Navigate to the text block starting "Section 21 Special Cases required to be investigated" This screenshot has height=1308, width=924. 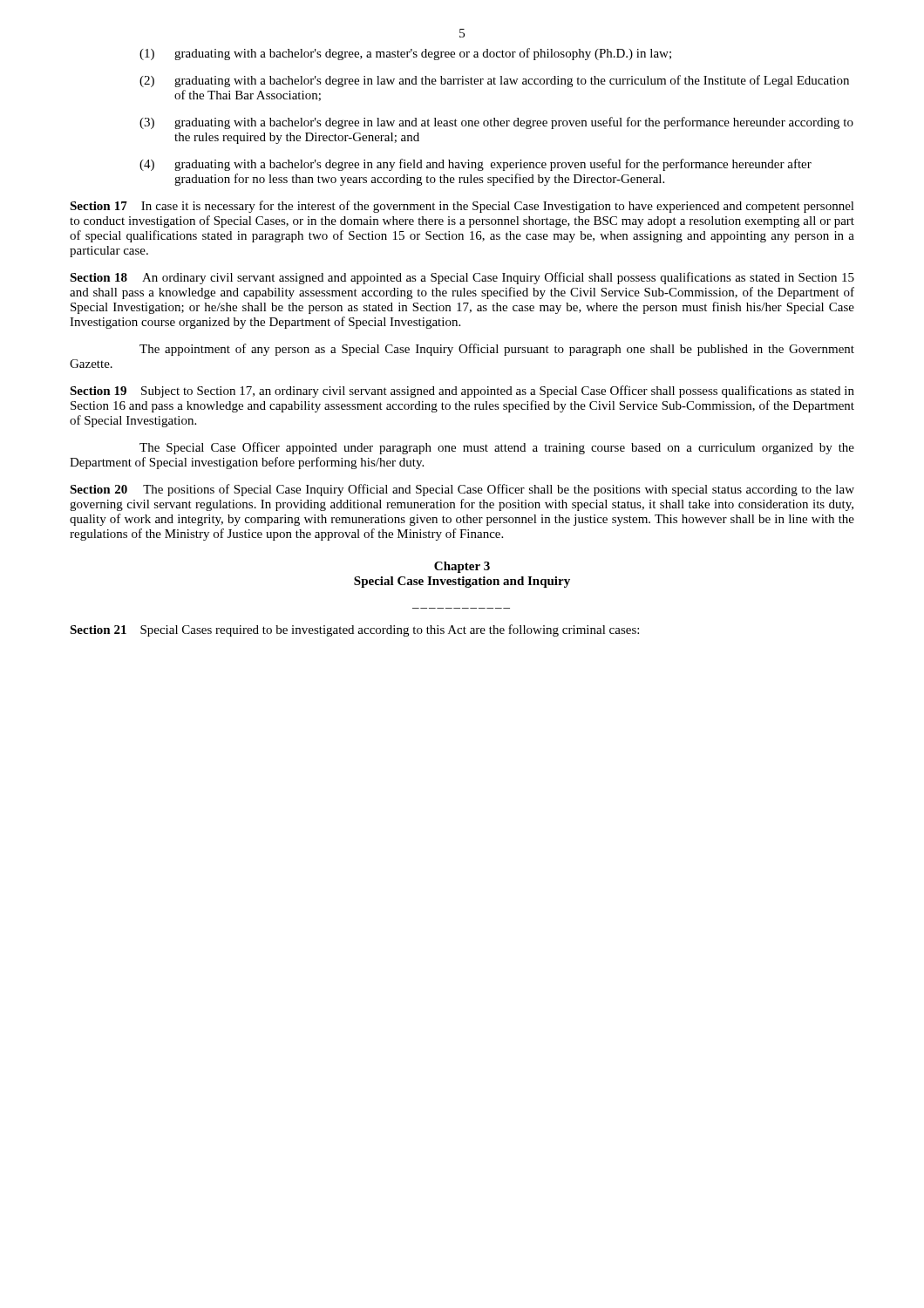(x=355, y=630)
